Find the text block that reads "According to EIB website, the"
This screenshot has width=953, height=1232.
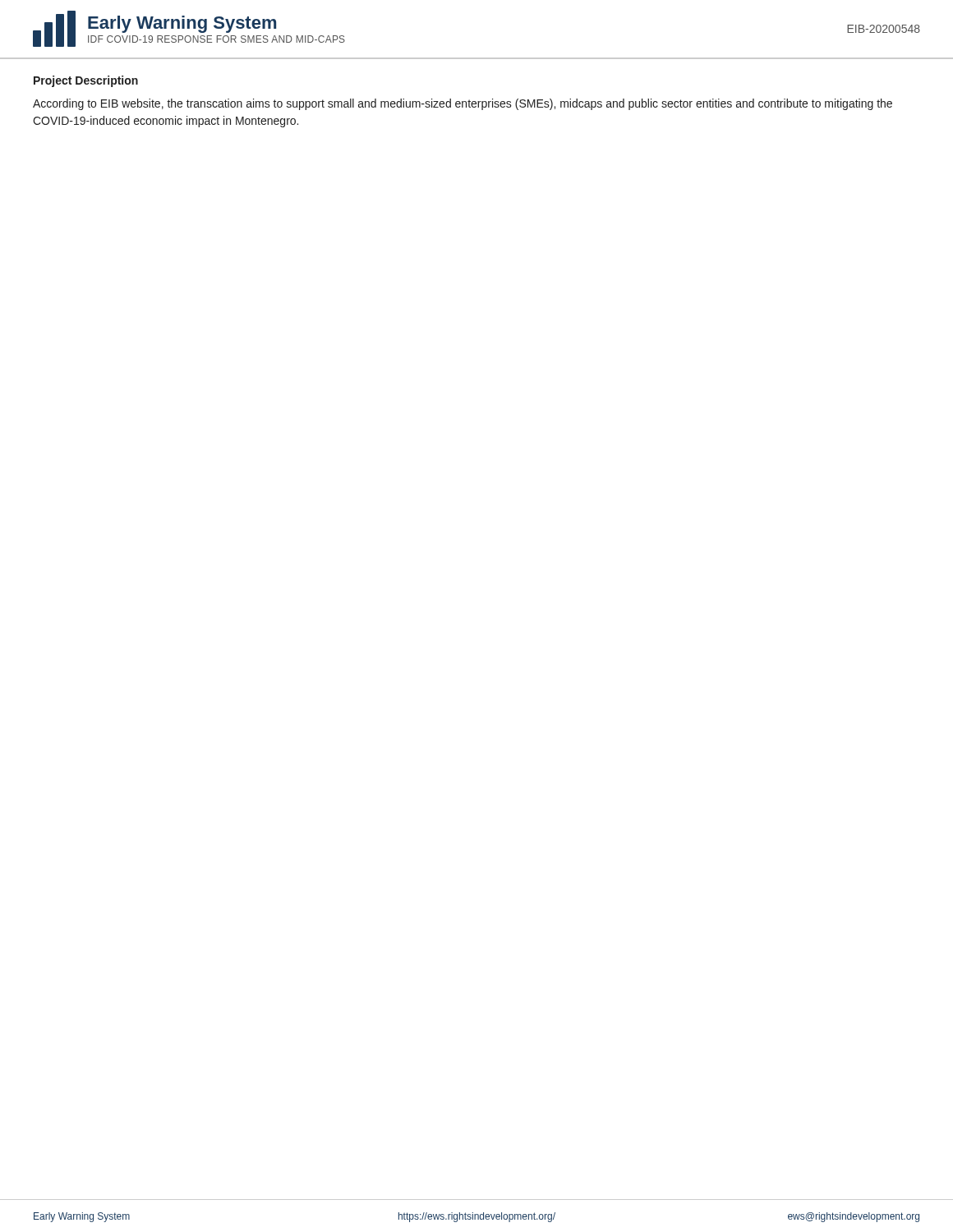click(463, 112)
